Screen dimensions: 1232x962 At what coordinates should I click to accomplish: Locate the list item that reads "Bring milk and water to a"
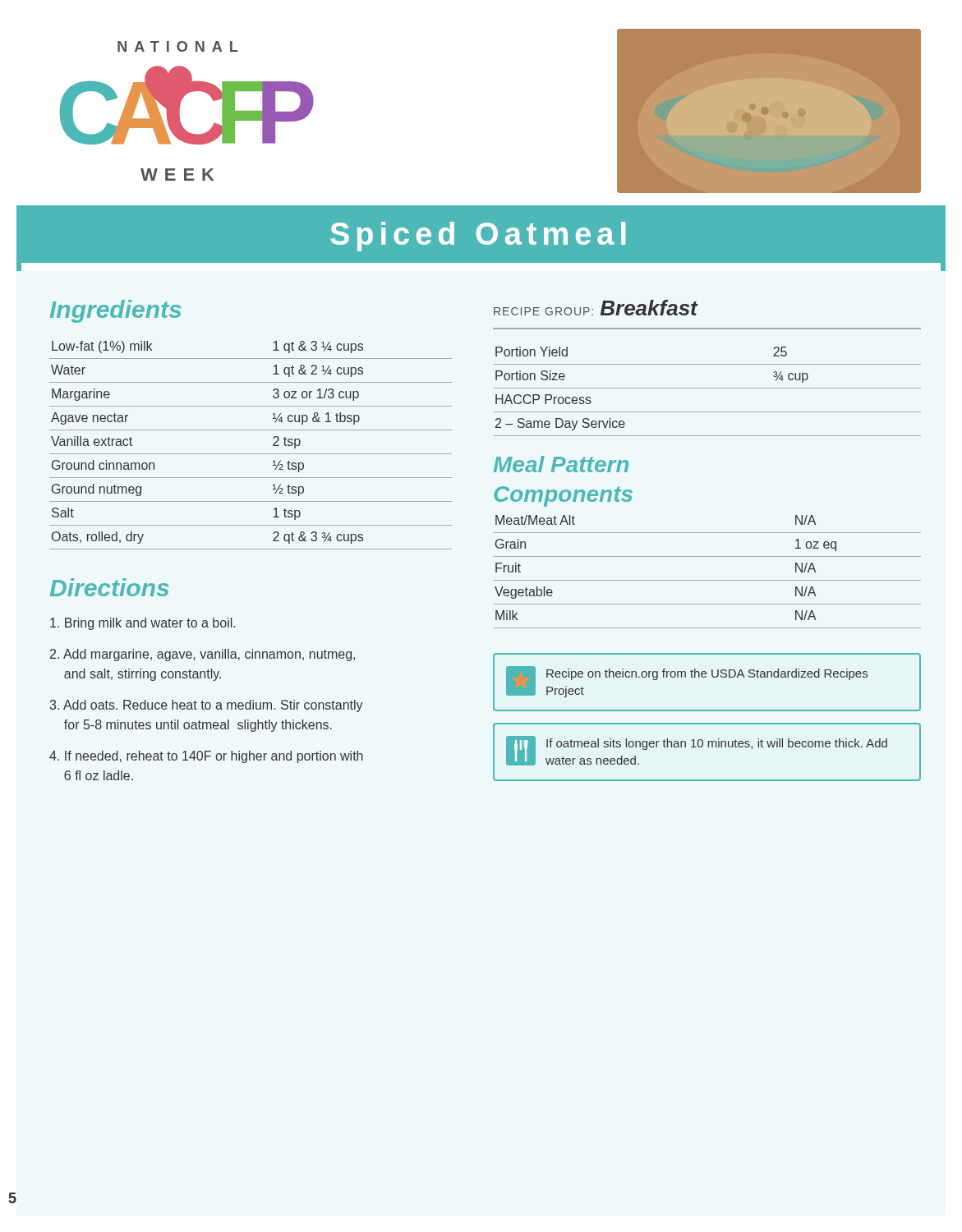(x=143, y=623)
